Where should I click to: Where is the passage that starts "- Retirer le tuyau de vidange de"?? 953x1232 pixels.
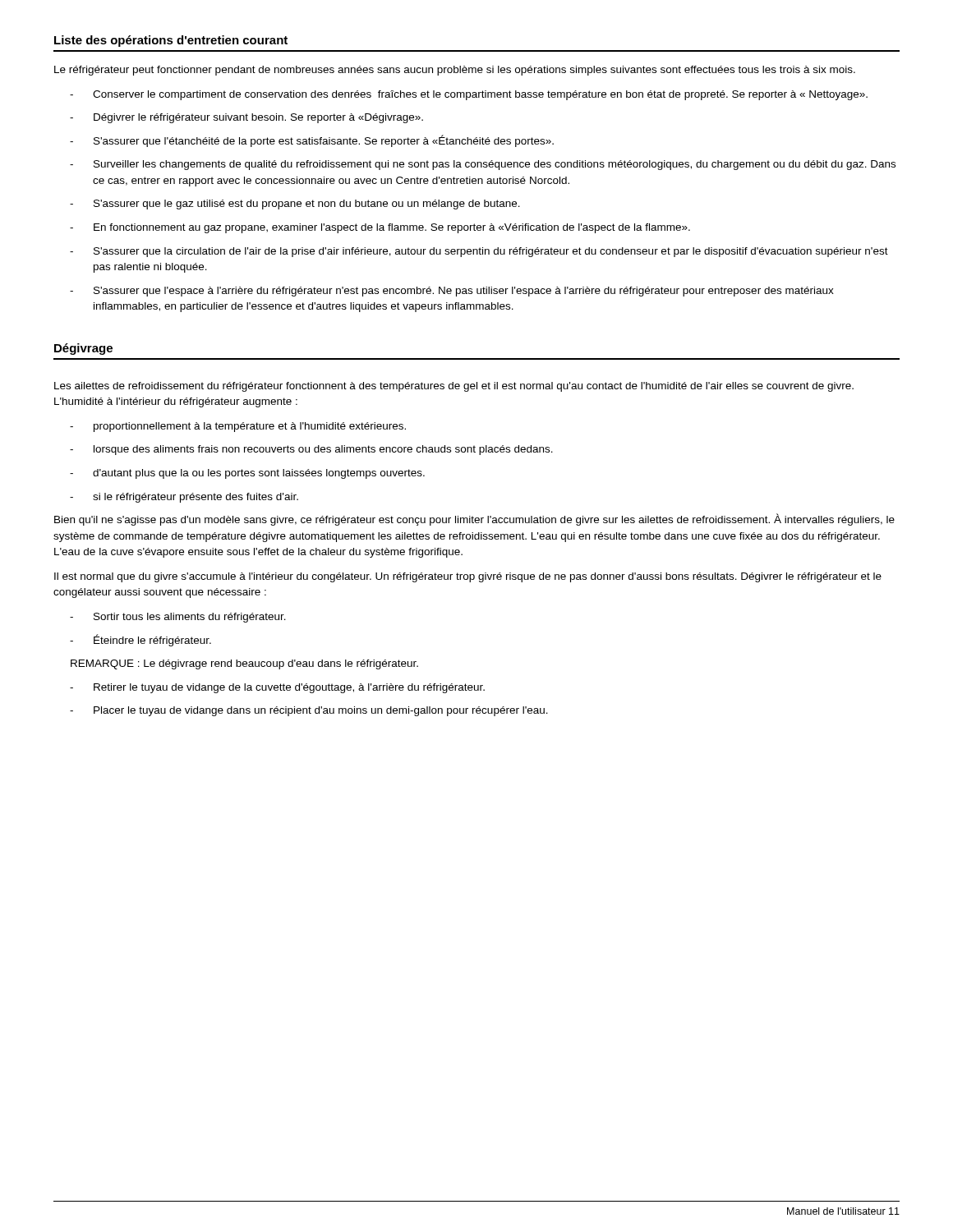[x=476, y=687]
